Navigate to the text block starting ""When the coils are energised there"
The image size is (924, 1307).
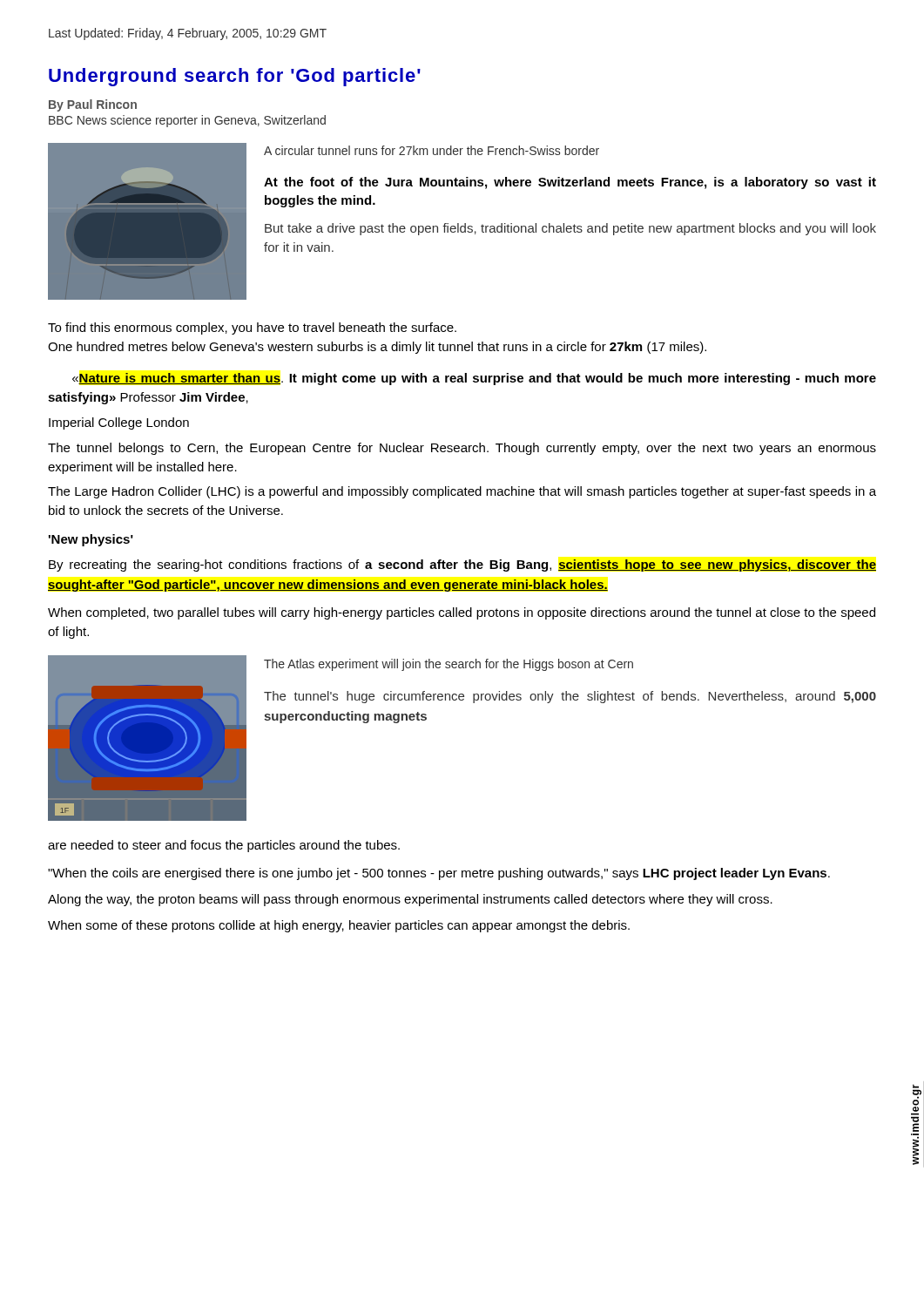coord(439,872)
